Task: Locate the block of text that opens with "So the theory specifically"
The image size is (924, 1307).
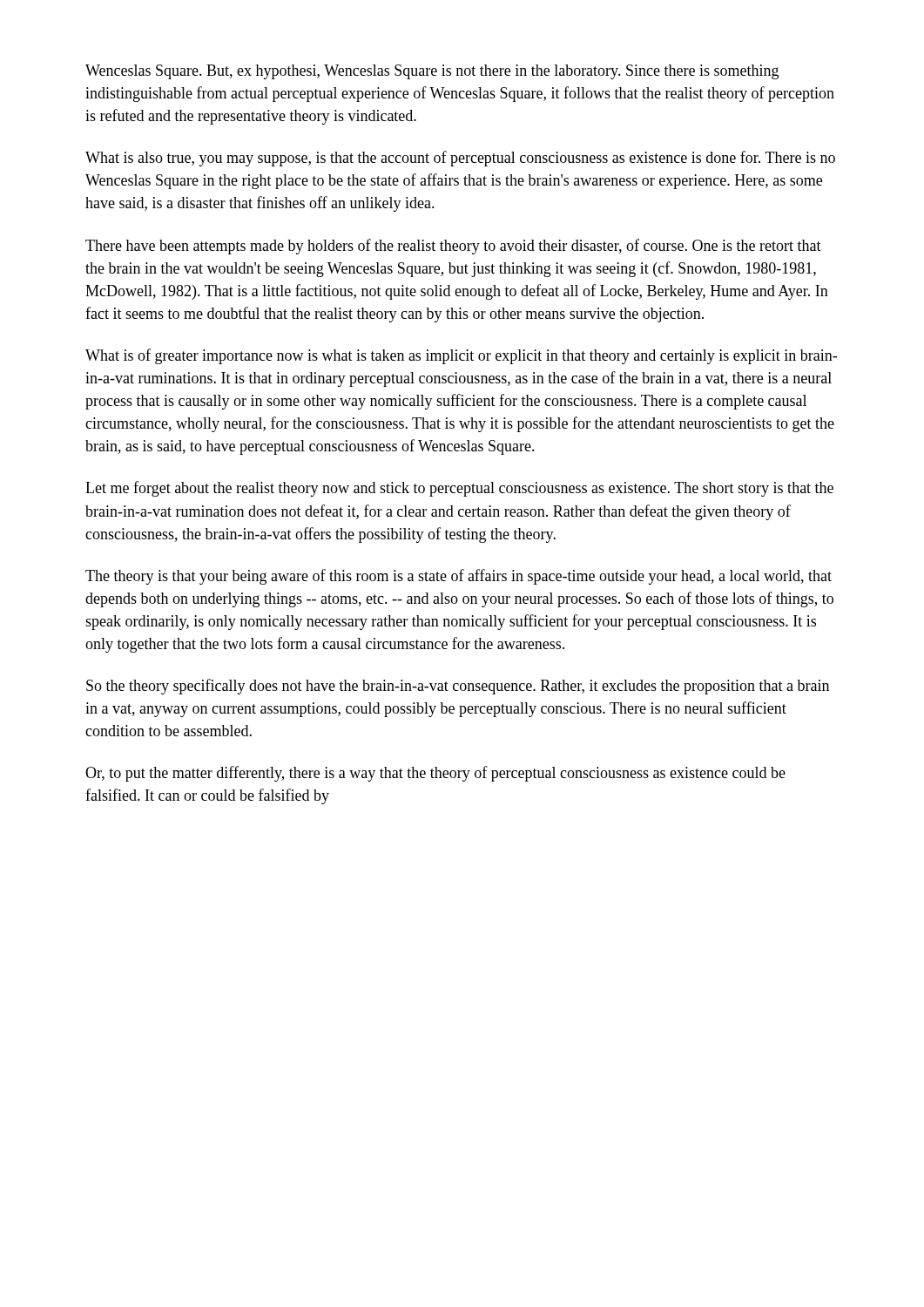Action: tap(457, 709)
